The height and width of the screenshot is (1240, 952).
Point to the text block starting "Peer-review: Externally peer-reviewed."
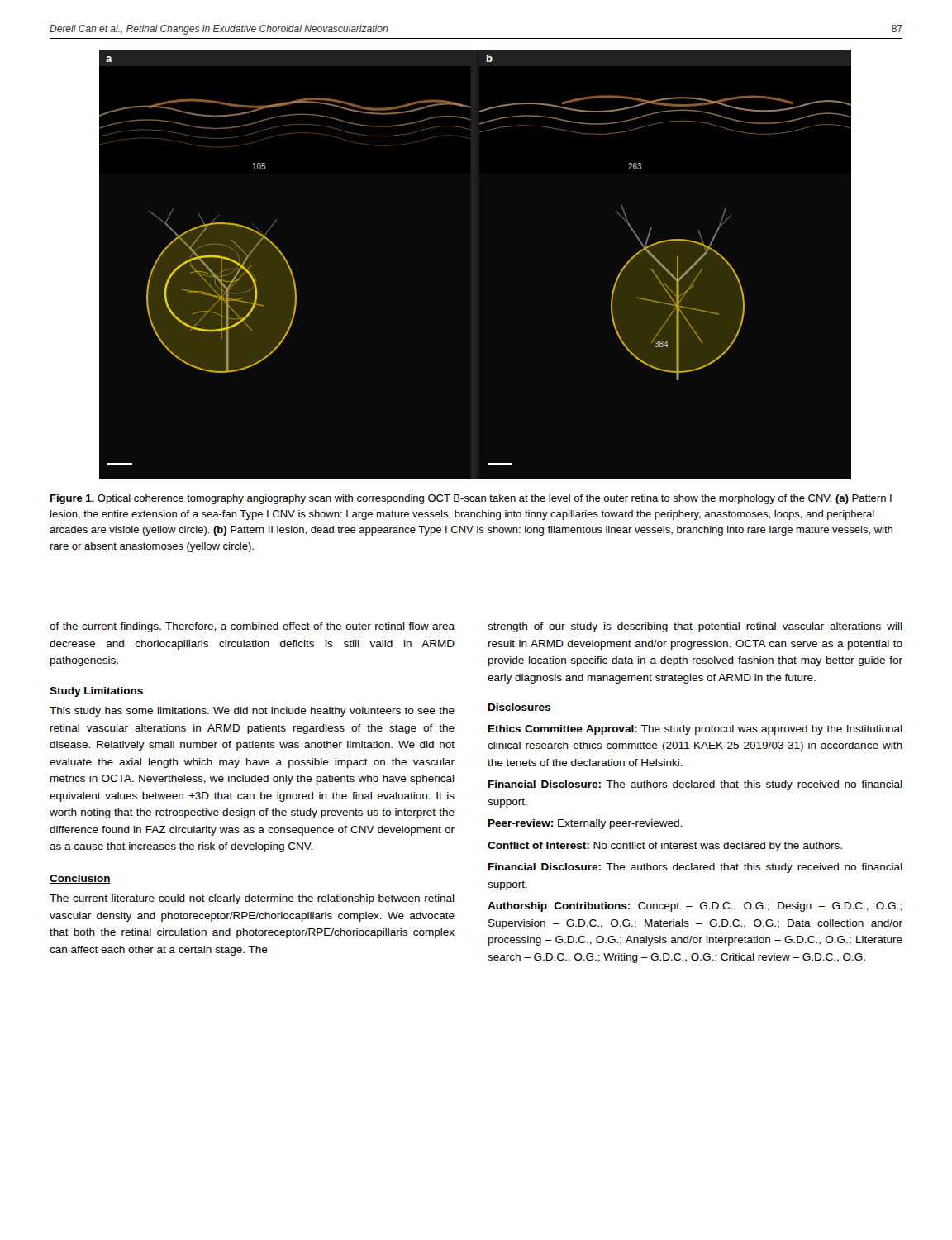(585, 823)
